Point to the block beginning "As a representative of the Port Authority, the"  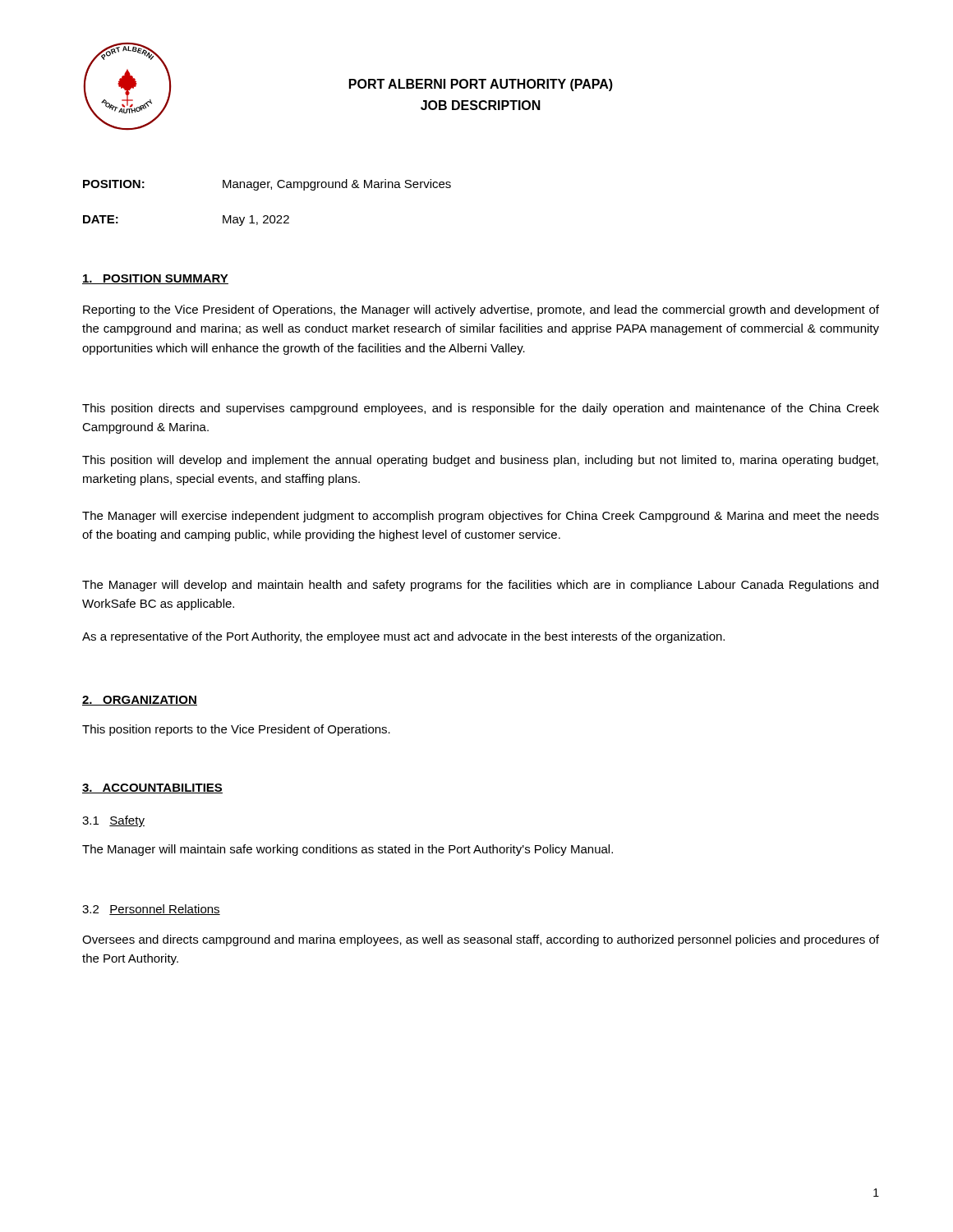[404, 636]
